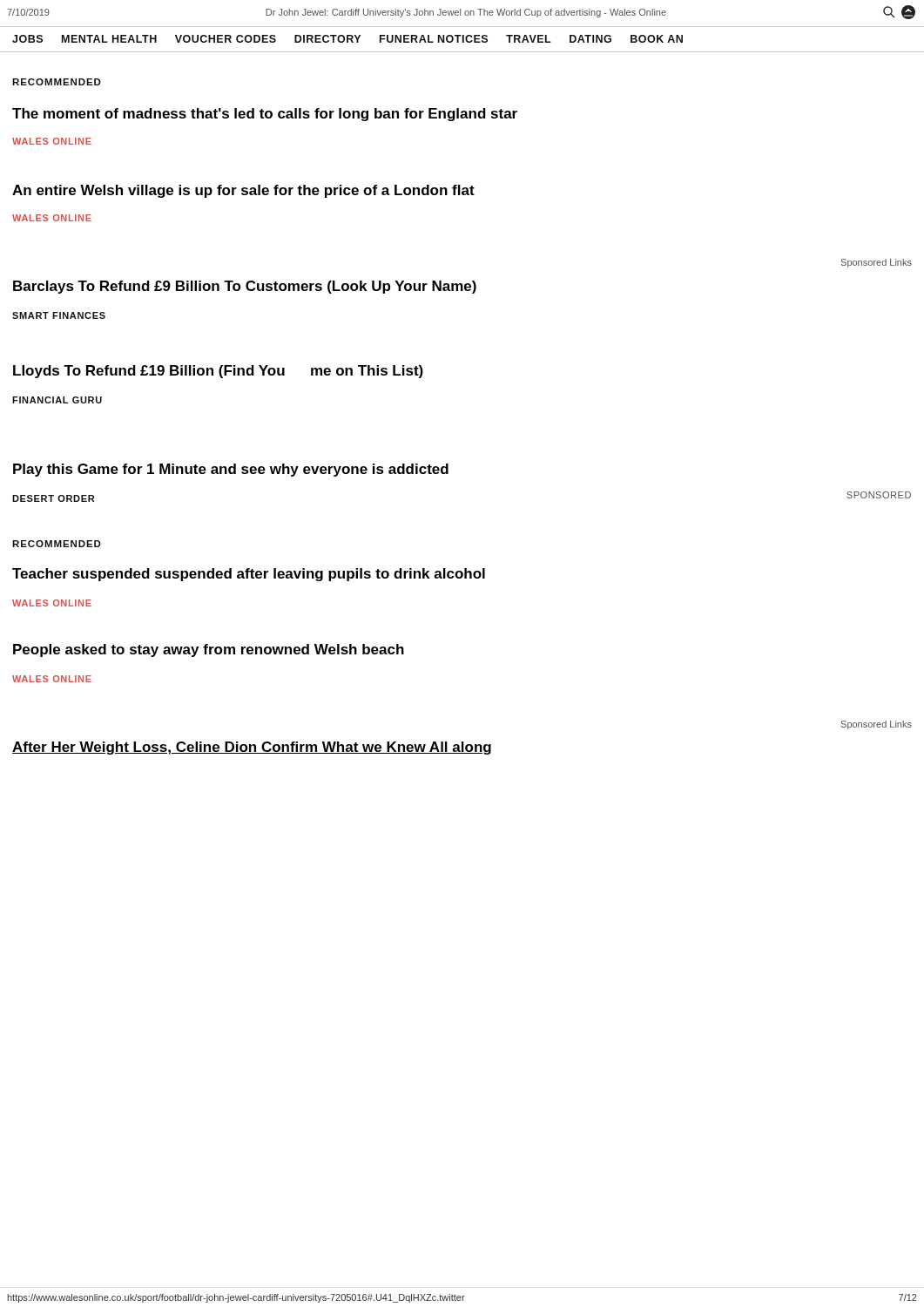
Task: Click on the text starting "DESERT ORDER"
Action: (54, 498)
